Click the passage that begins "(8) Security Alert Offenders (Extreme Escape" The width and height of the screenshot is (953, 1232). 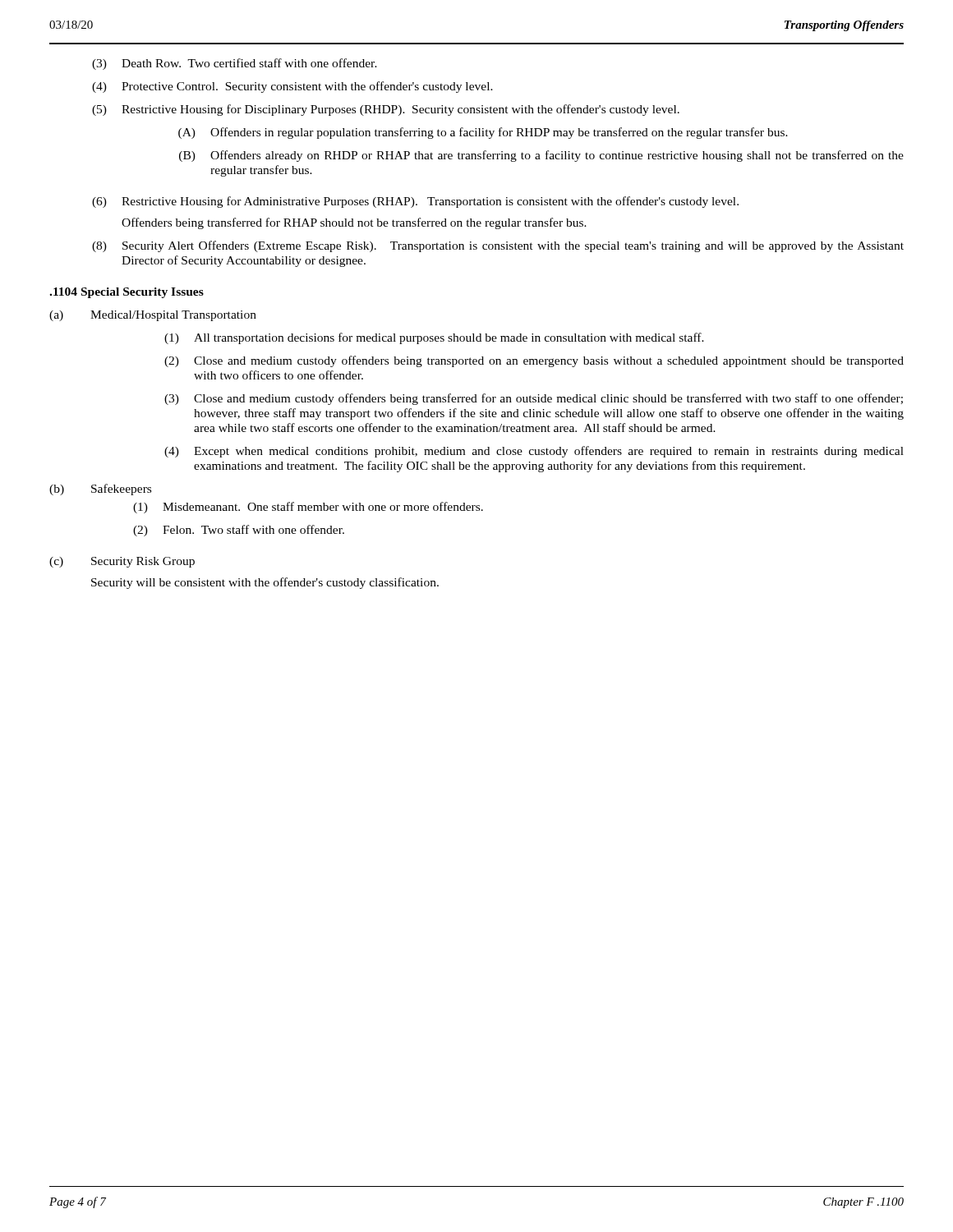coord(476,253)
